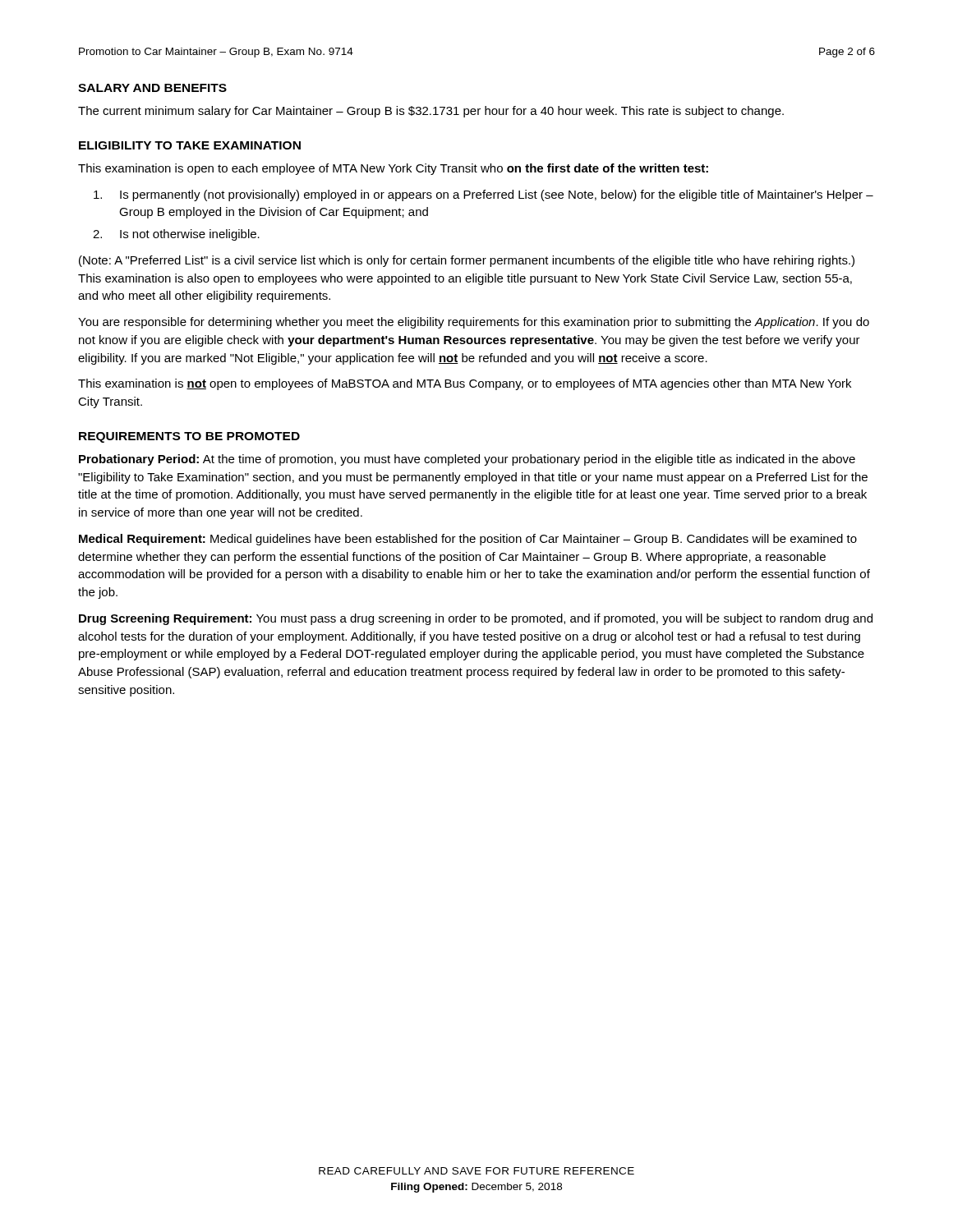Find the text block that says "This examination is not open"

pyautogui.click(x=465, y=392)
